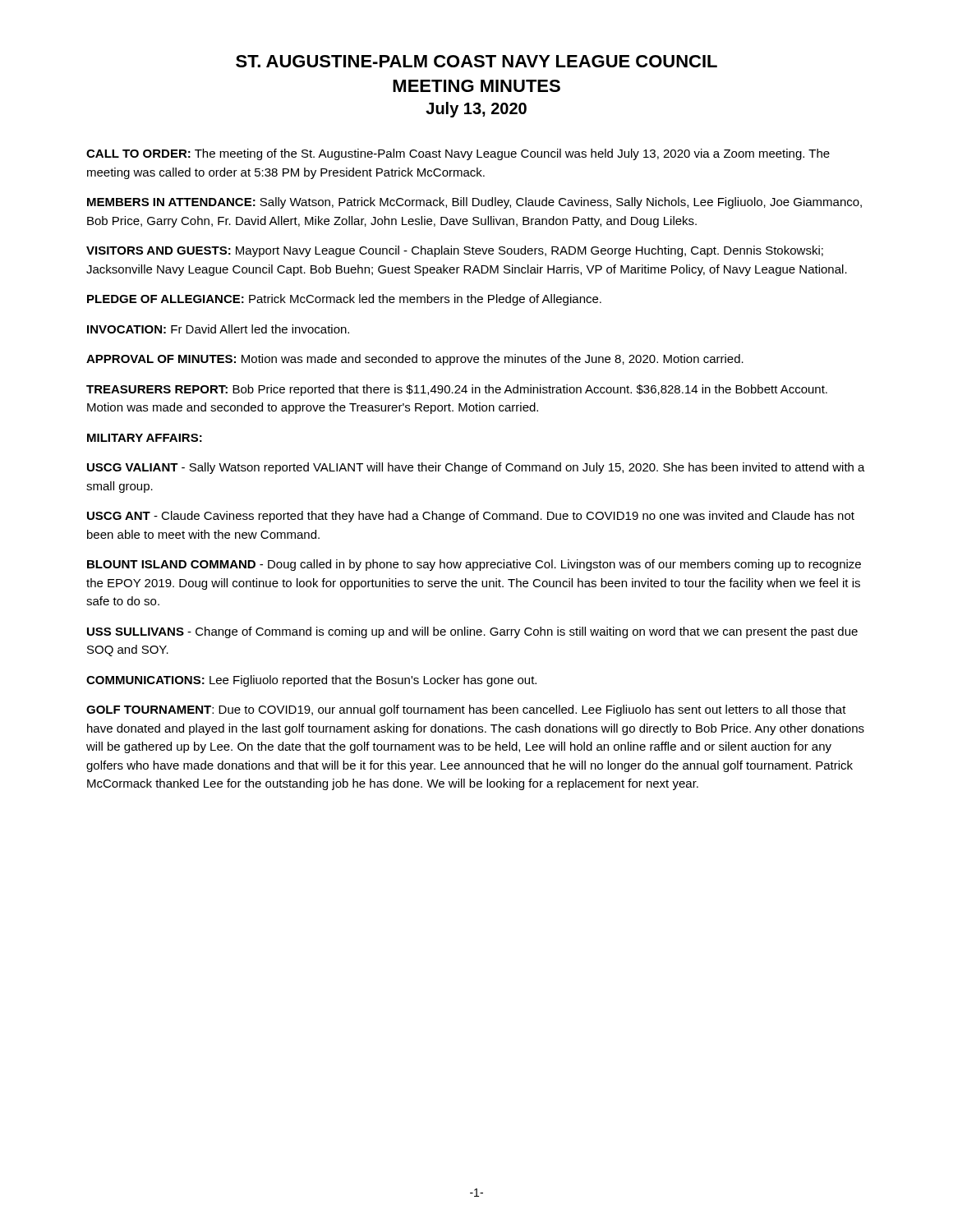This screenshot has height=1232, width=953.
Task: Select the text block starting "APPROVAL OF MINUTES:"
Action: [x=415, y=359]
